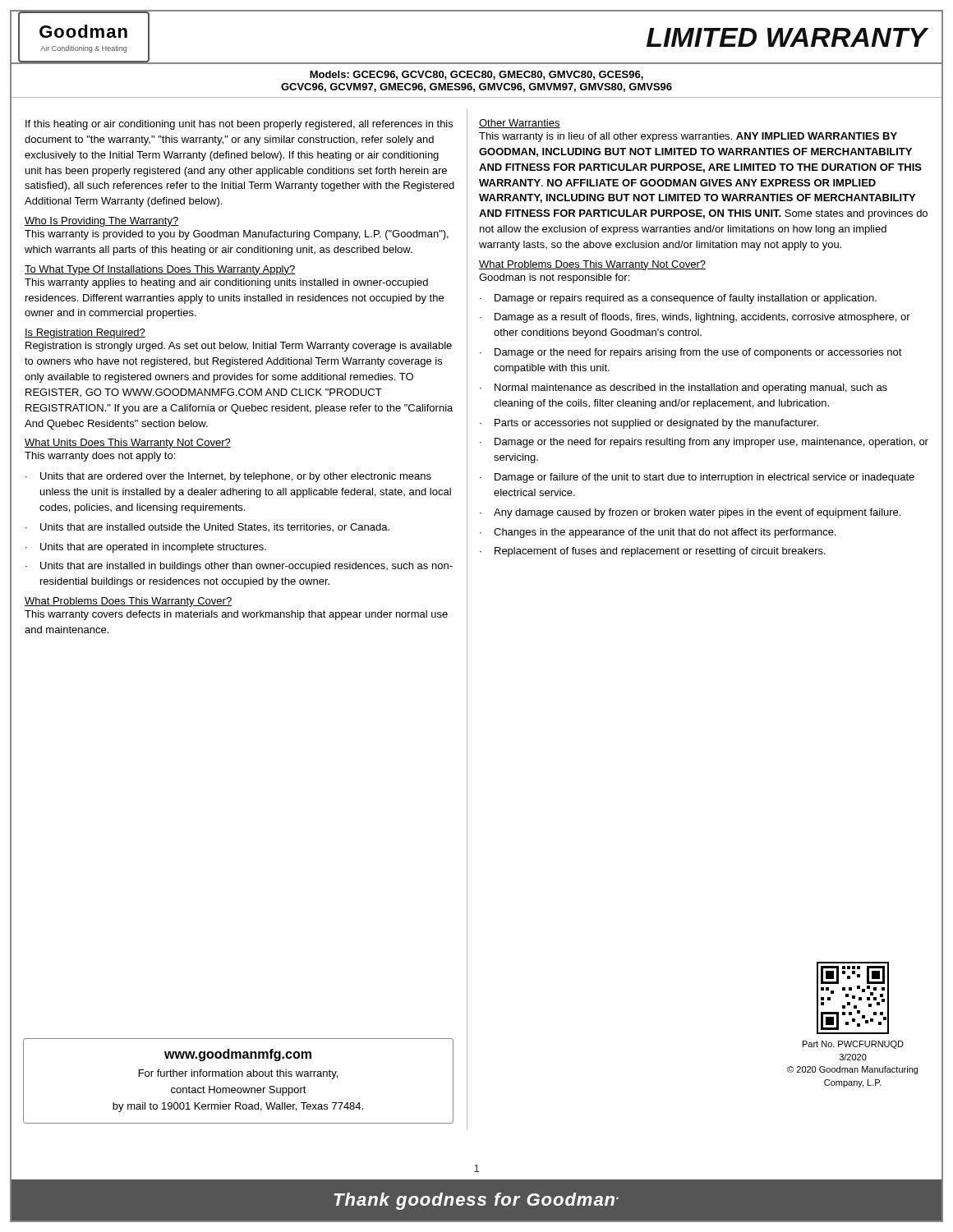Screen dimensions: 1232x953
Task: Locate the block of text that opens with "Part No. PWCFURNUQD"
Action: (853, 1063)
